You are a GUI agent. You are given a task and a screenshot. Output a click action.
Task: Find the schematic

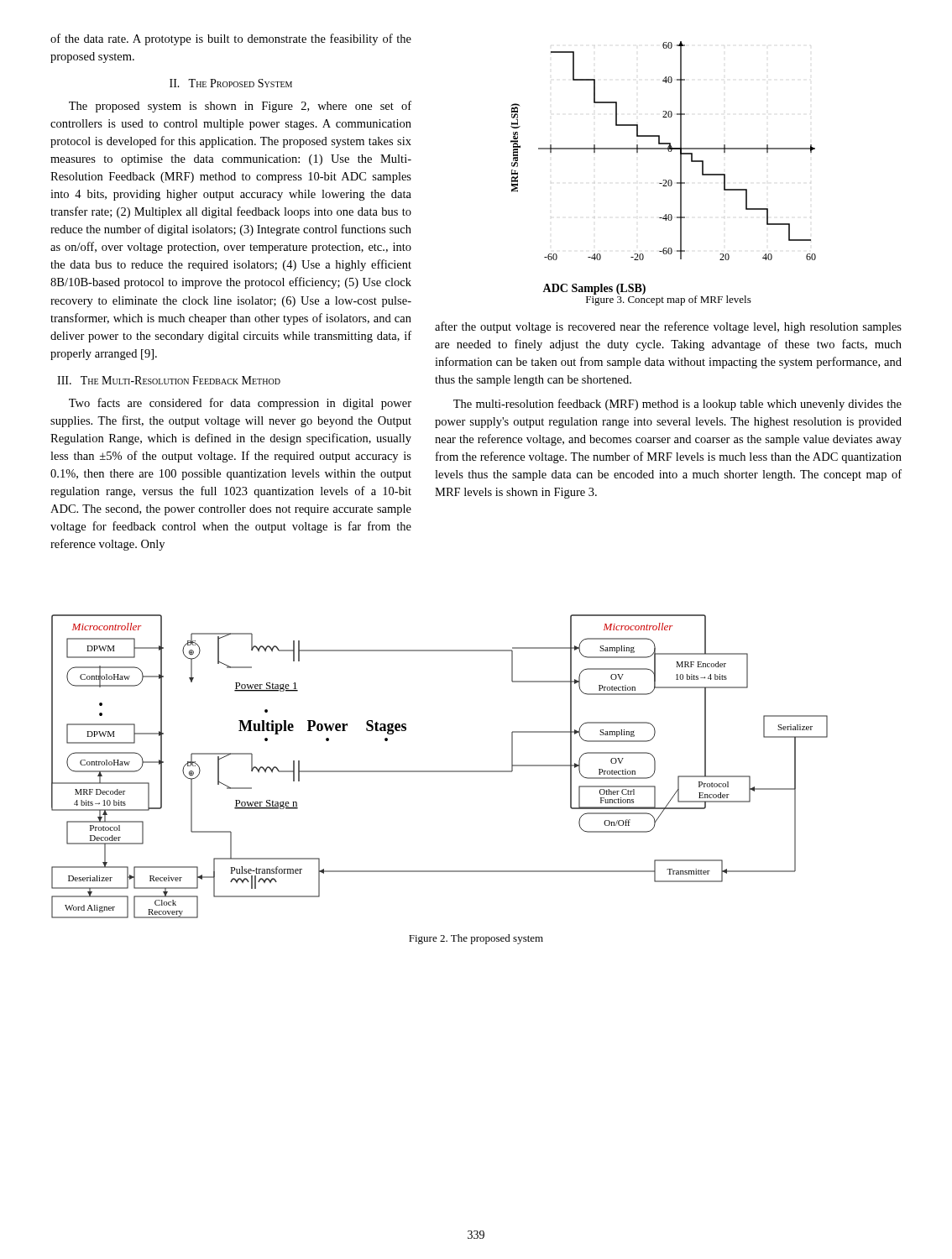point(476,777)
